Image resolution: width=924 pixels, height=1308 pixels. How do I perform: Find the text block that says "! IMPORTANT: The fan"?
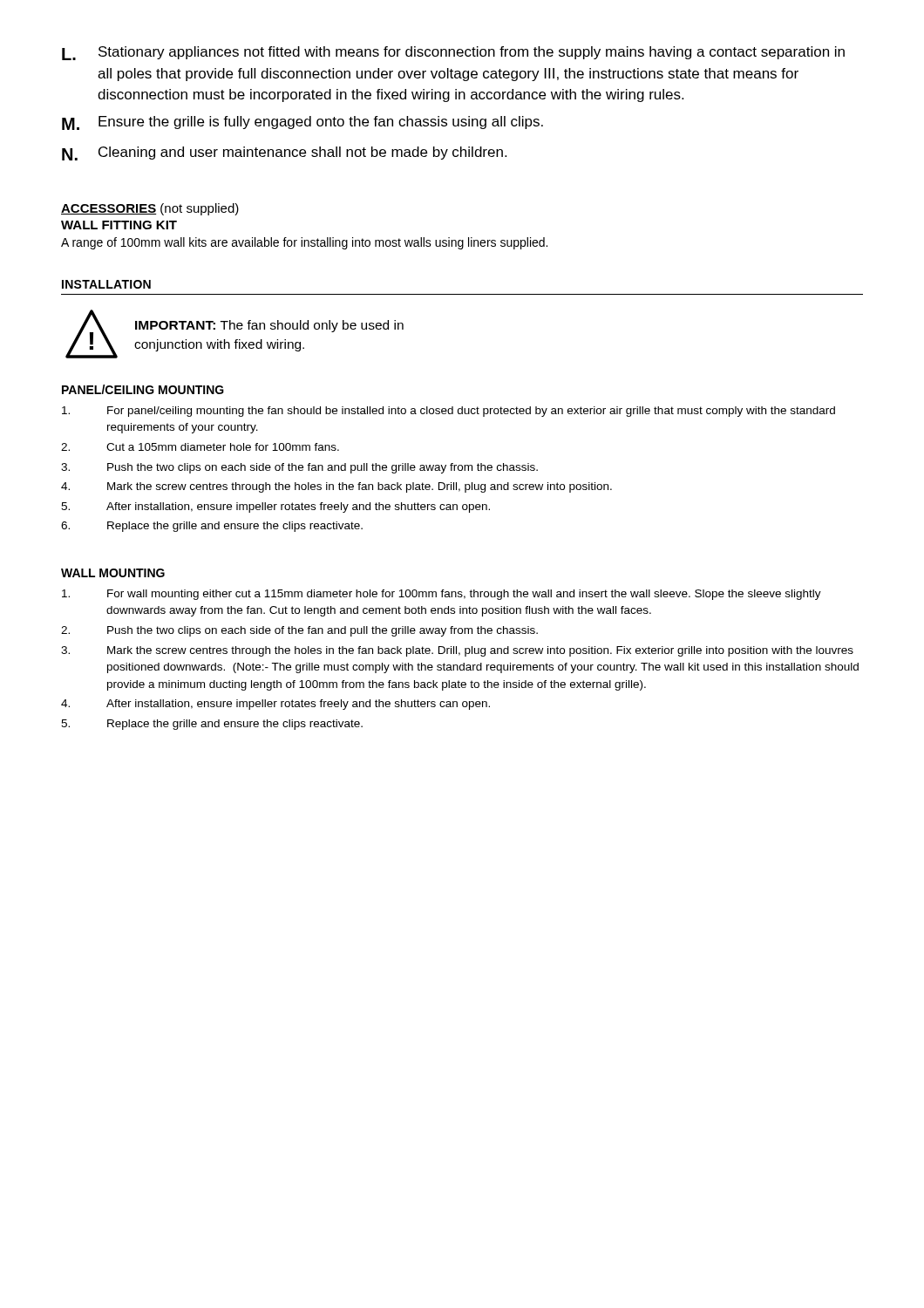[x=234, y=335]
